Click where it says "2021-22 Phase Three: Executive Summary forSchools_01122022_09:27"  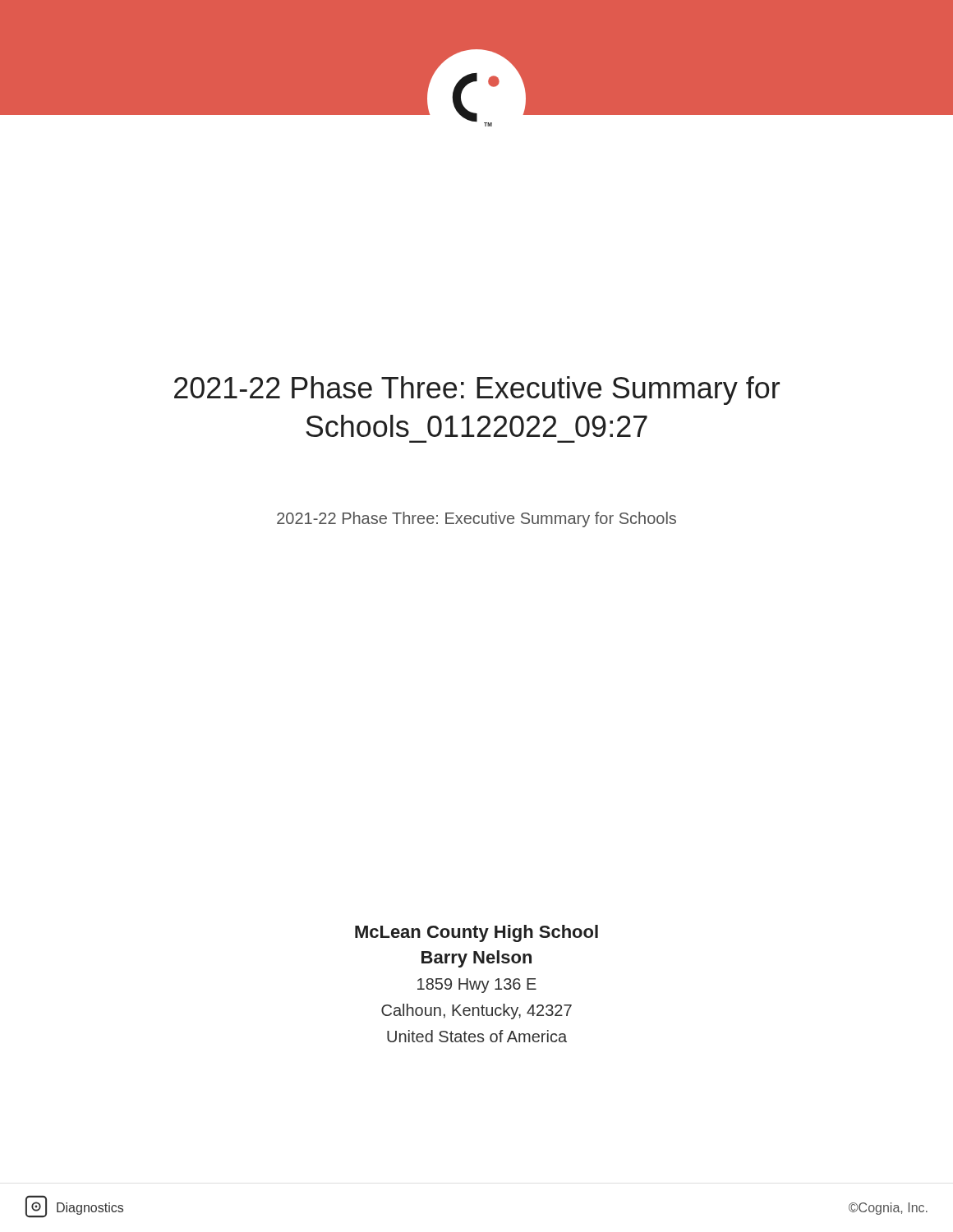pos(476,408)
